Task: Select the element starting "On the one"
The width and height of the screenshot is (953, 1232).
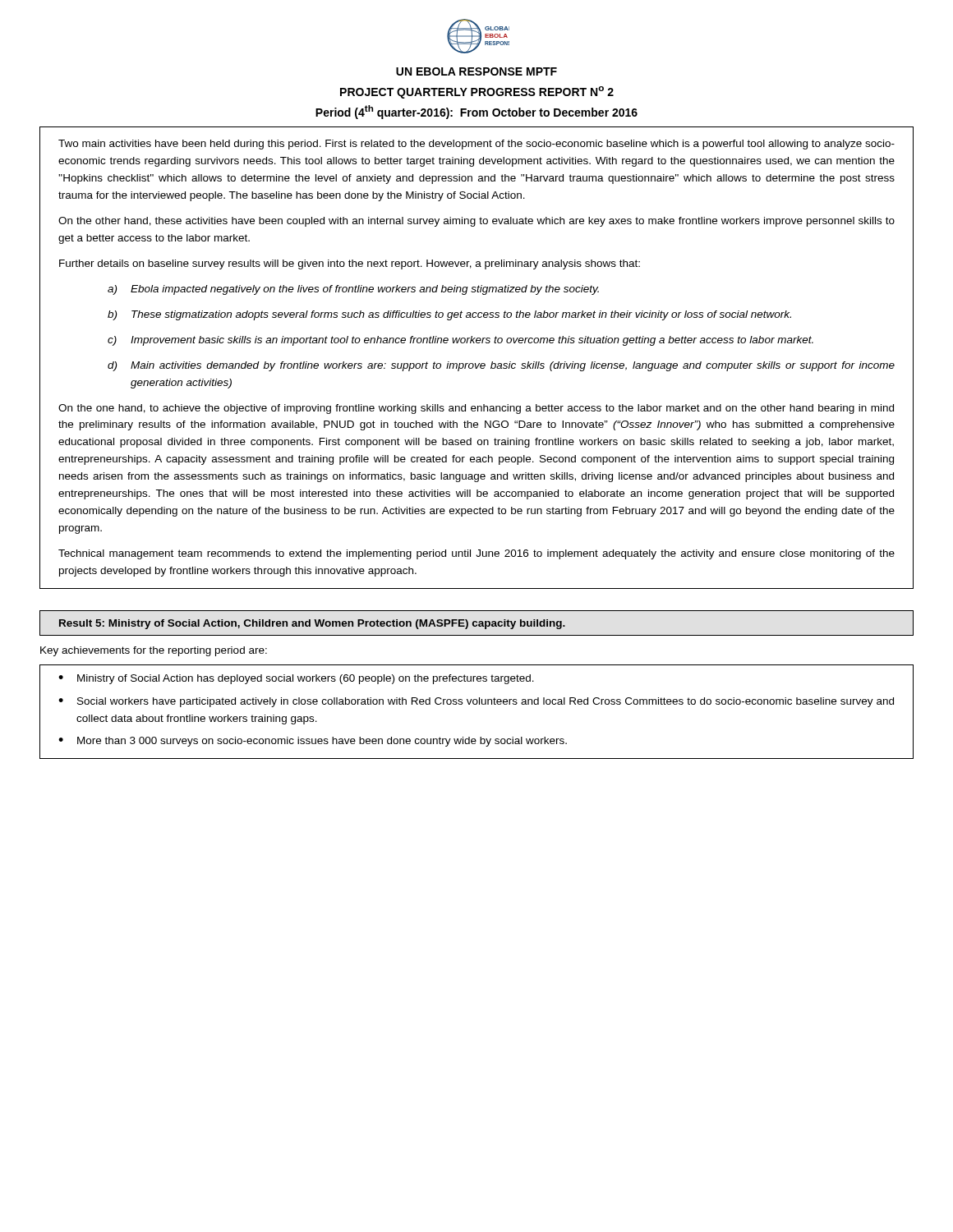Action: tap(476, 468)
